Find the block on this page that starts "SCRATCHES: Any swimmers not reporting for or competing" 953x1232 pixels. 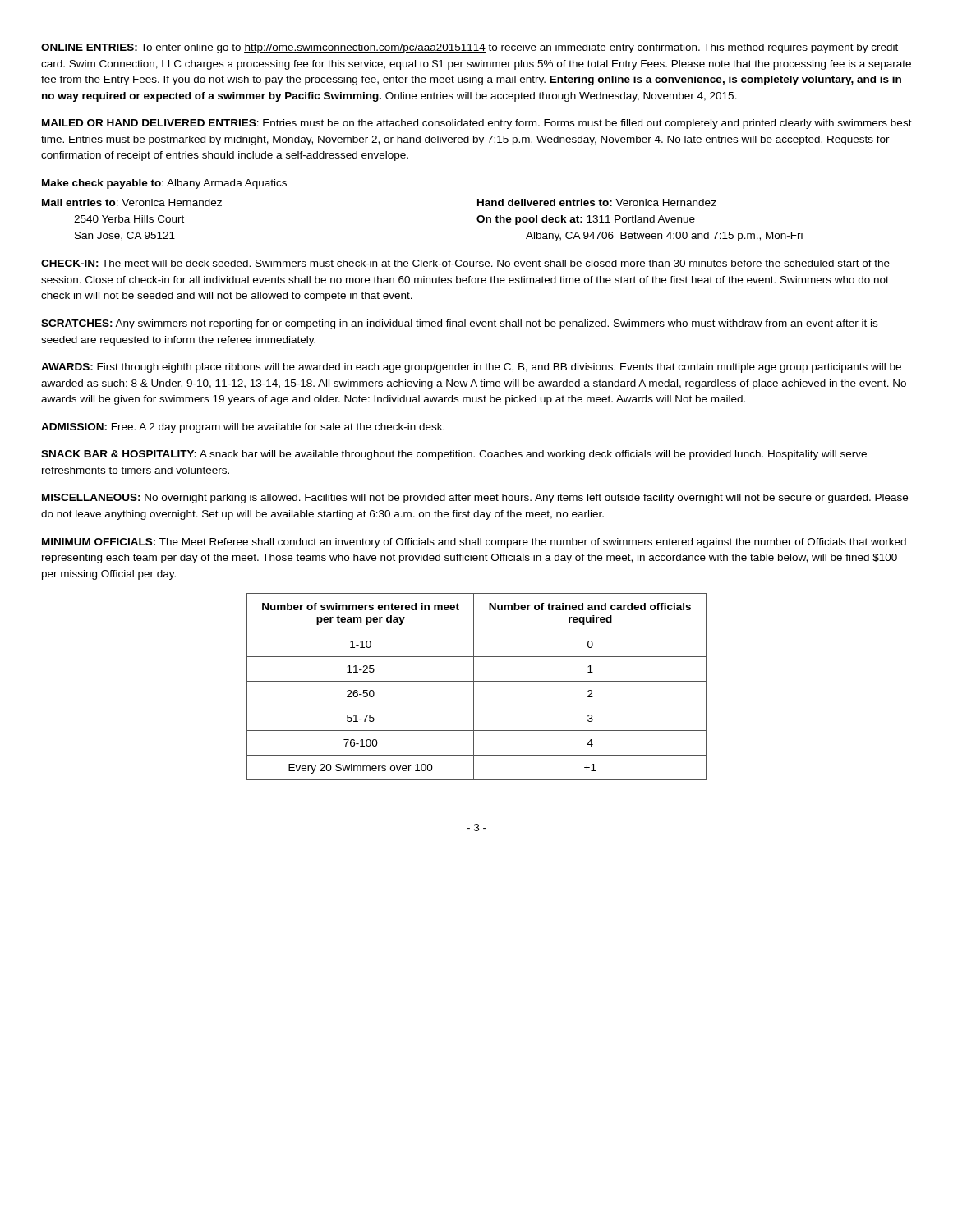pos(476,331)
